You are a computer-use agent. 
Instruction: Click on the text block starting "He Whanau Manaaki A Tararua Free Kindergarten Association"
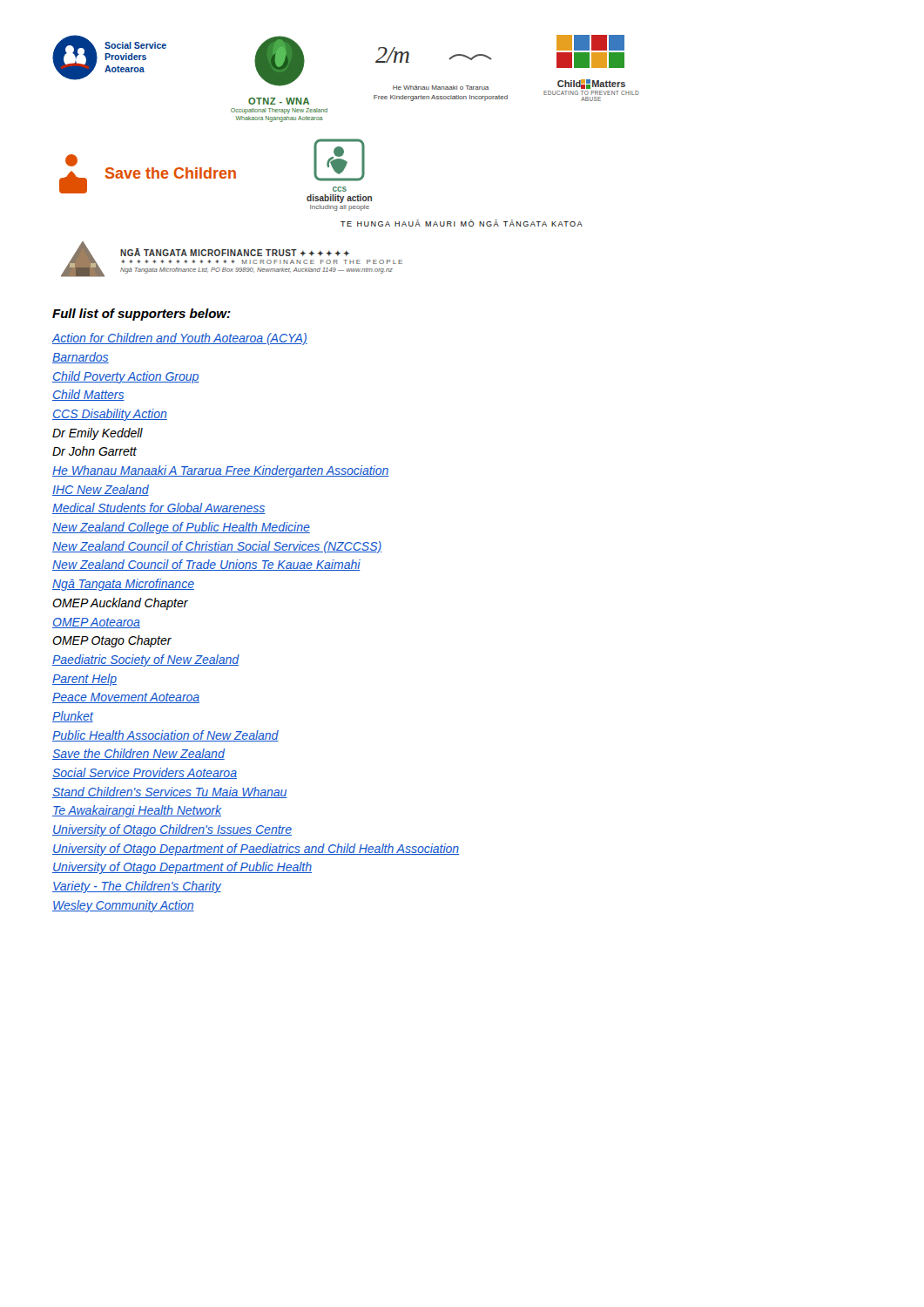click(220, 471)
